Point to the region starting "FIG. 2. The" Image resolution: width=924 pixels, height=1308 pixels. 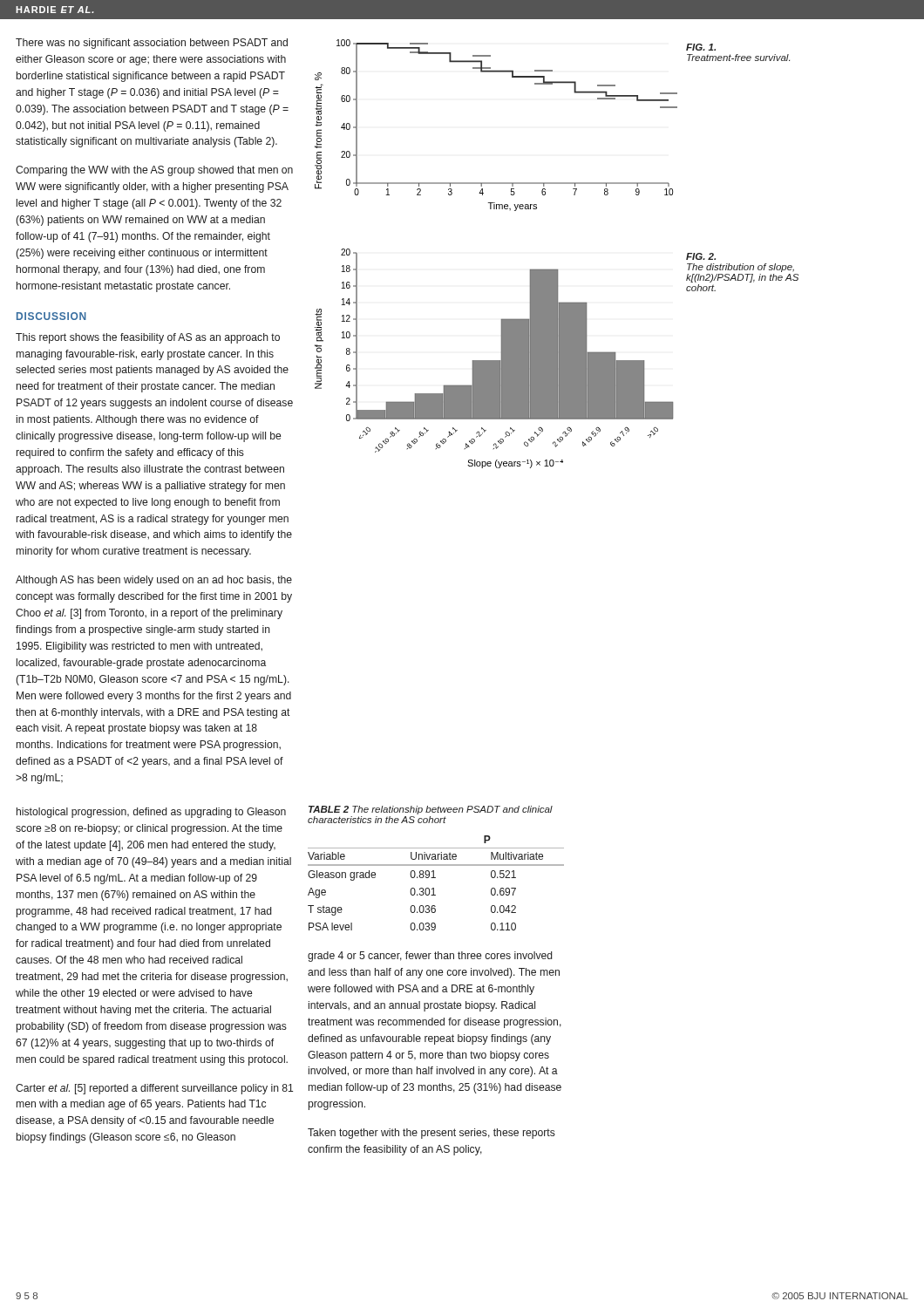tap(742, 272)
